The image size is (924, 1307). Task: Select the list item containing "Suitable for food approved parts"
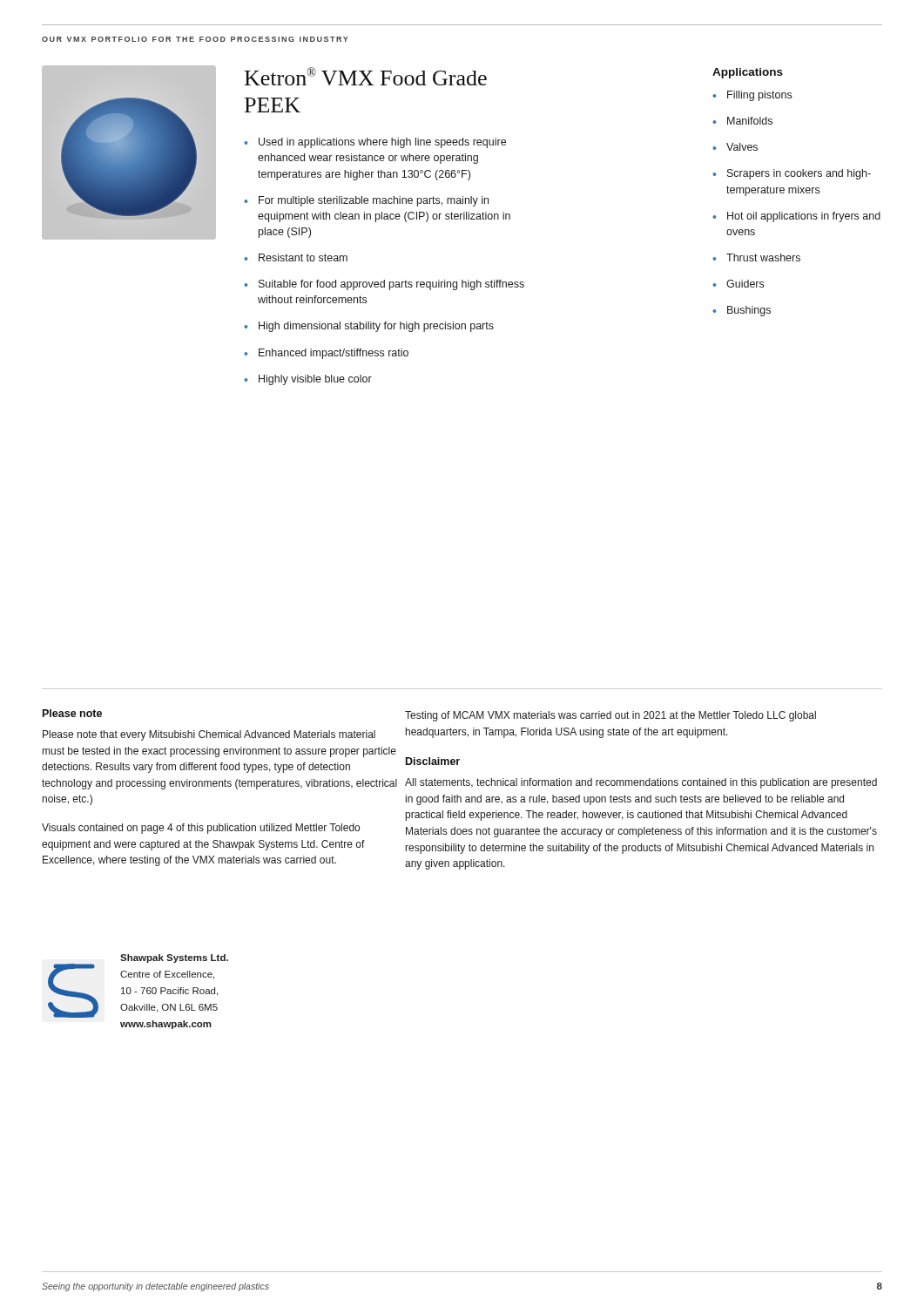point(391,292)
